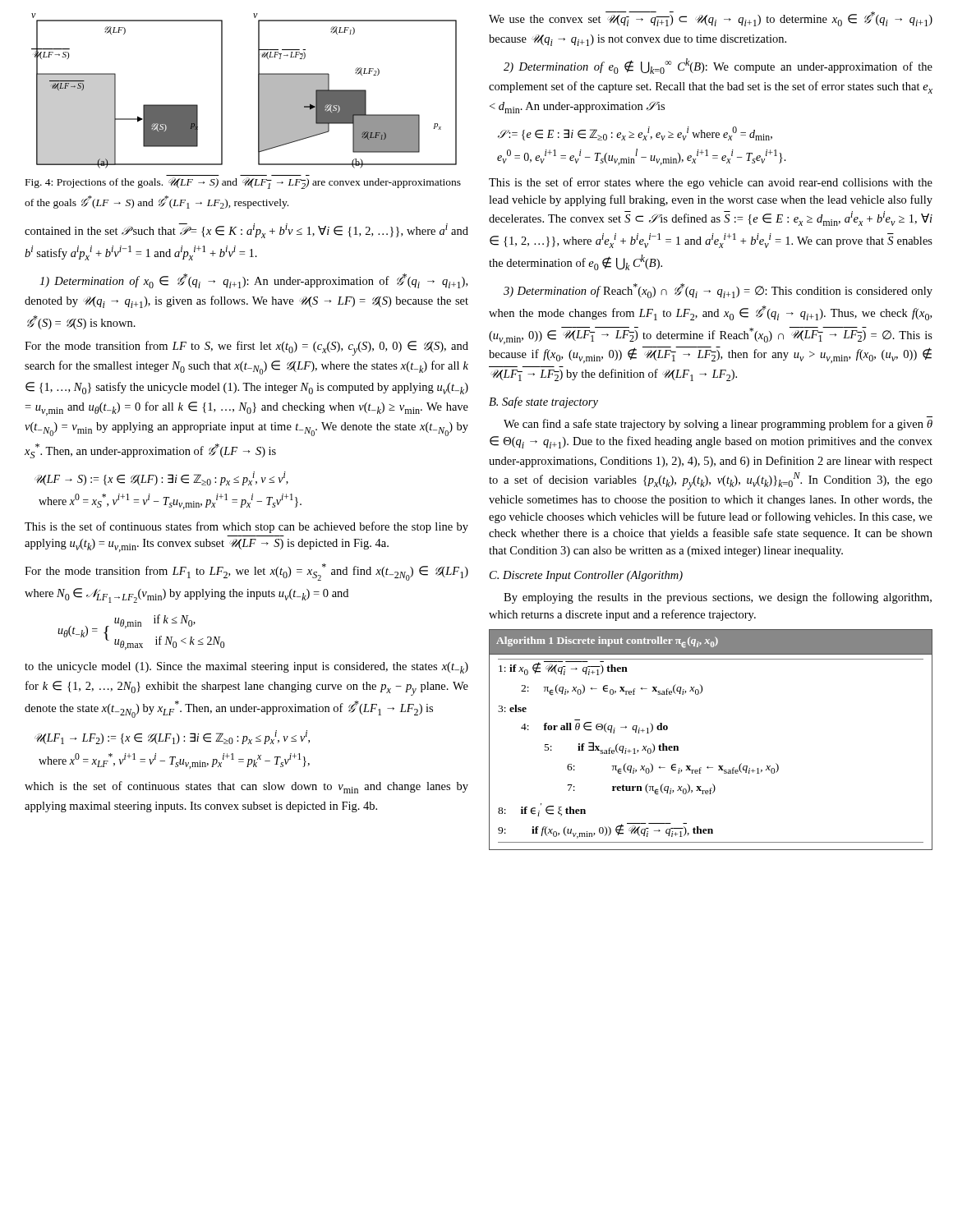Navigate to the region starting "𝒰(LF → S) := {x ∈ 𝒢(LF)"
This screenshot has width=953, height=1232.
point(168,490)
